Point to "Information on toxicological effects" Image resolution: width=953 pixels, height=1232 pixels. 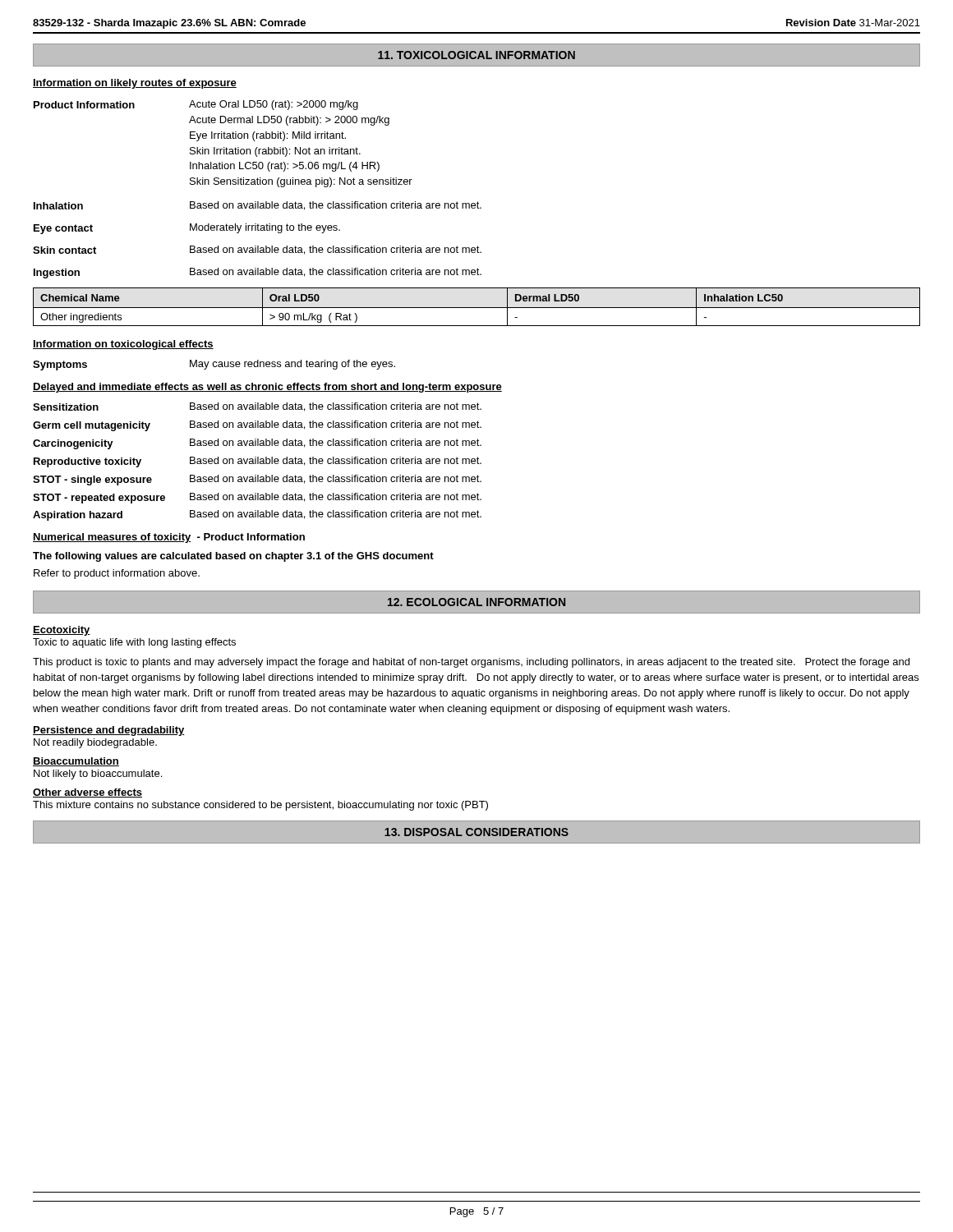[123, 345]
